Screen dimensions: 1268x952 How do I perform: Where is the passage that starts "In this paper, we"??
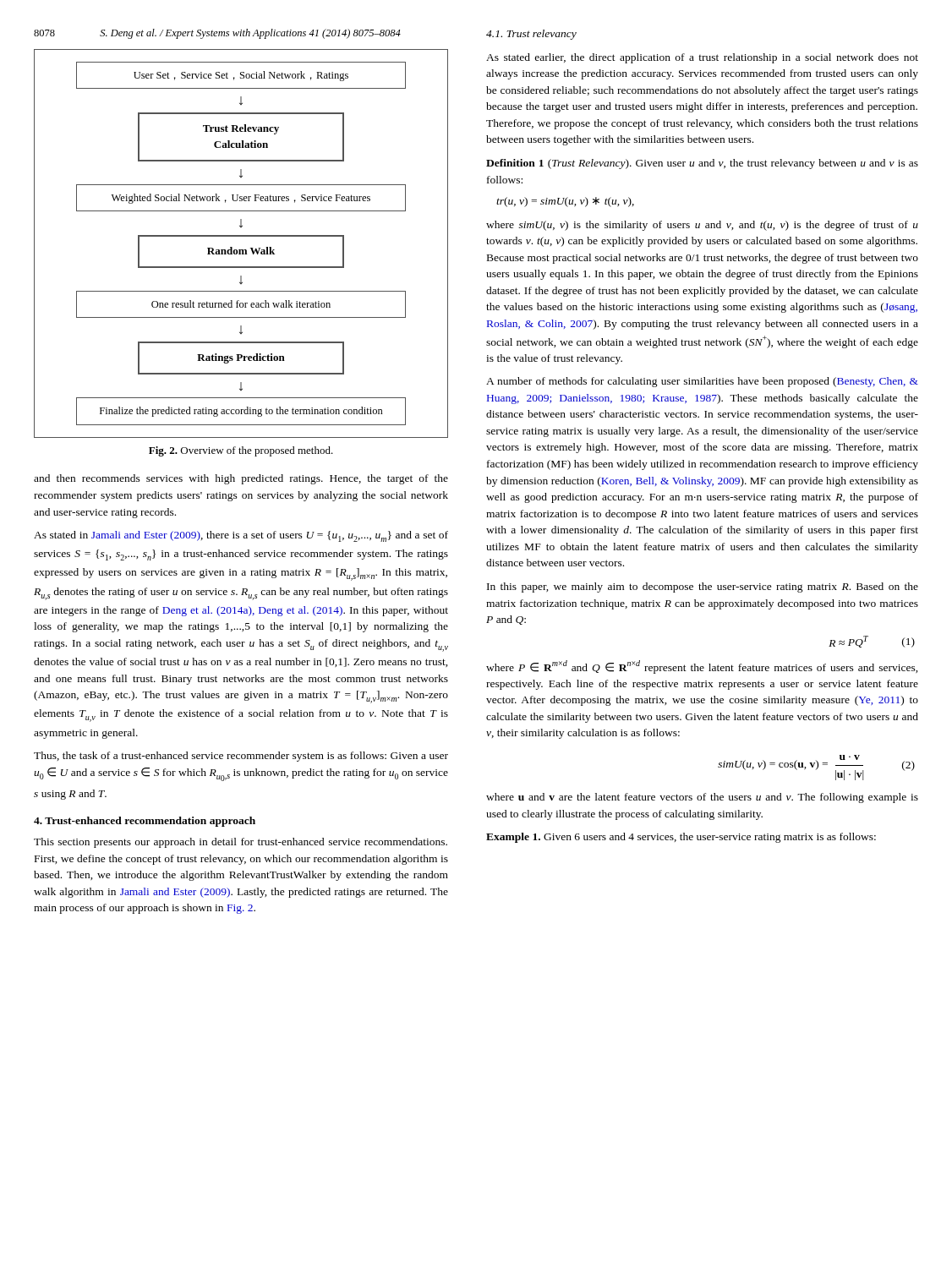point(702,603)
